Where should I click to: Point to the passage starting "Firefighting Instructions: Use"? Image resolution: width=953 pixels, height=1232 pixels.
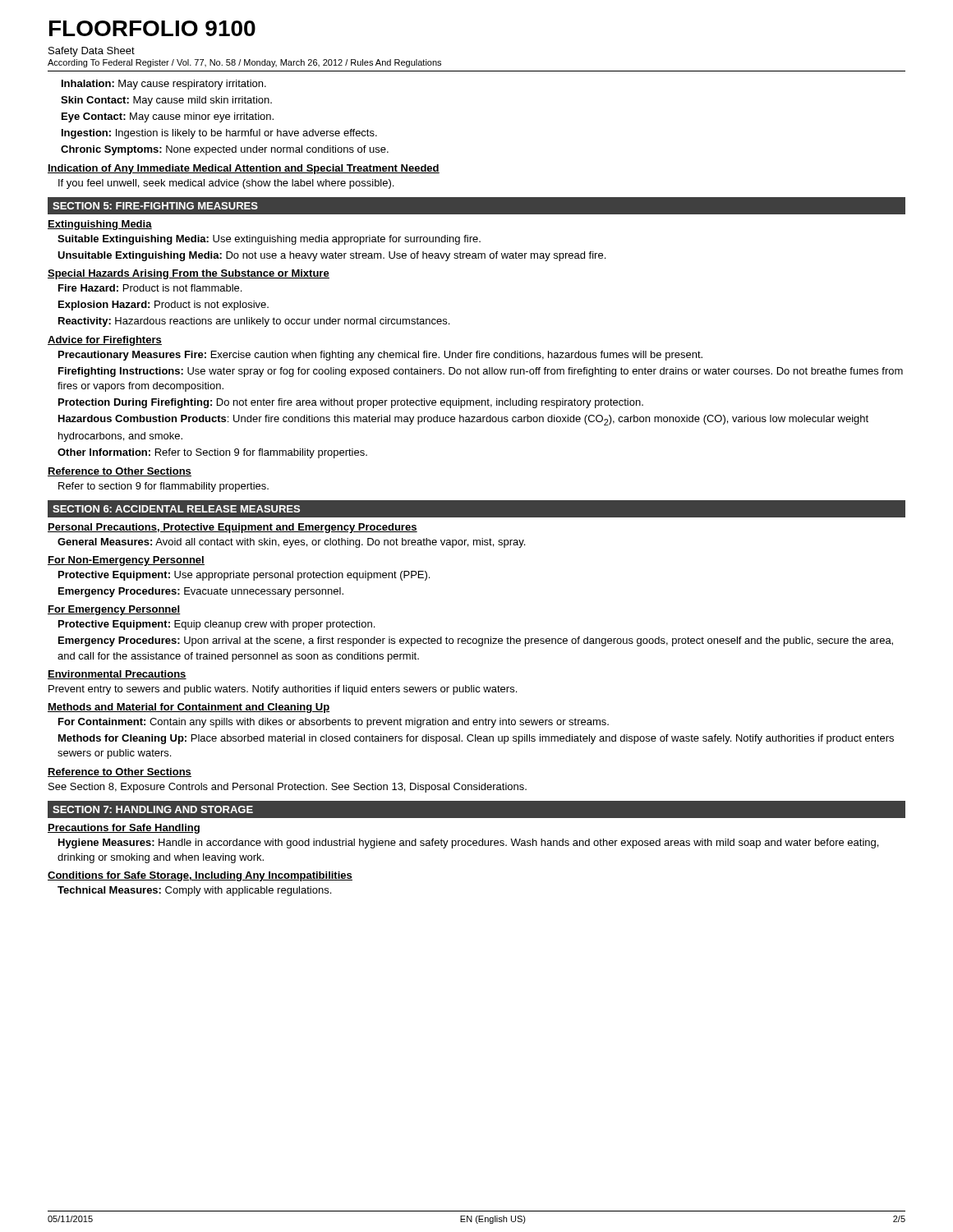point(480,378)
